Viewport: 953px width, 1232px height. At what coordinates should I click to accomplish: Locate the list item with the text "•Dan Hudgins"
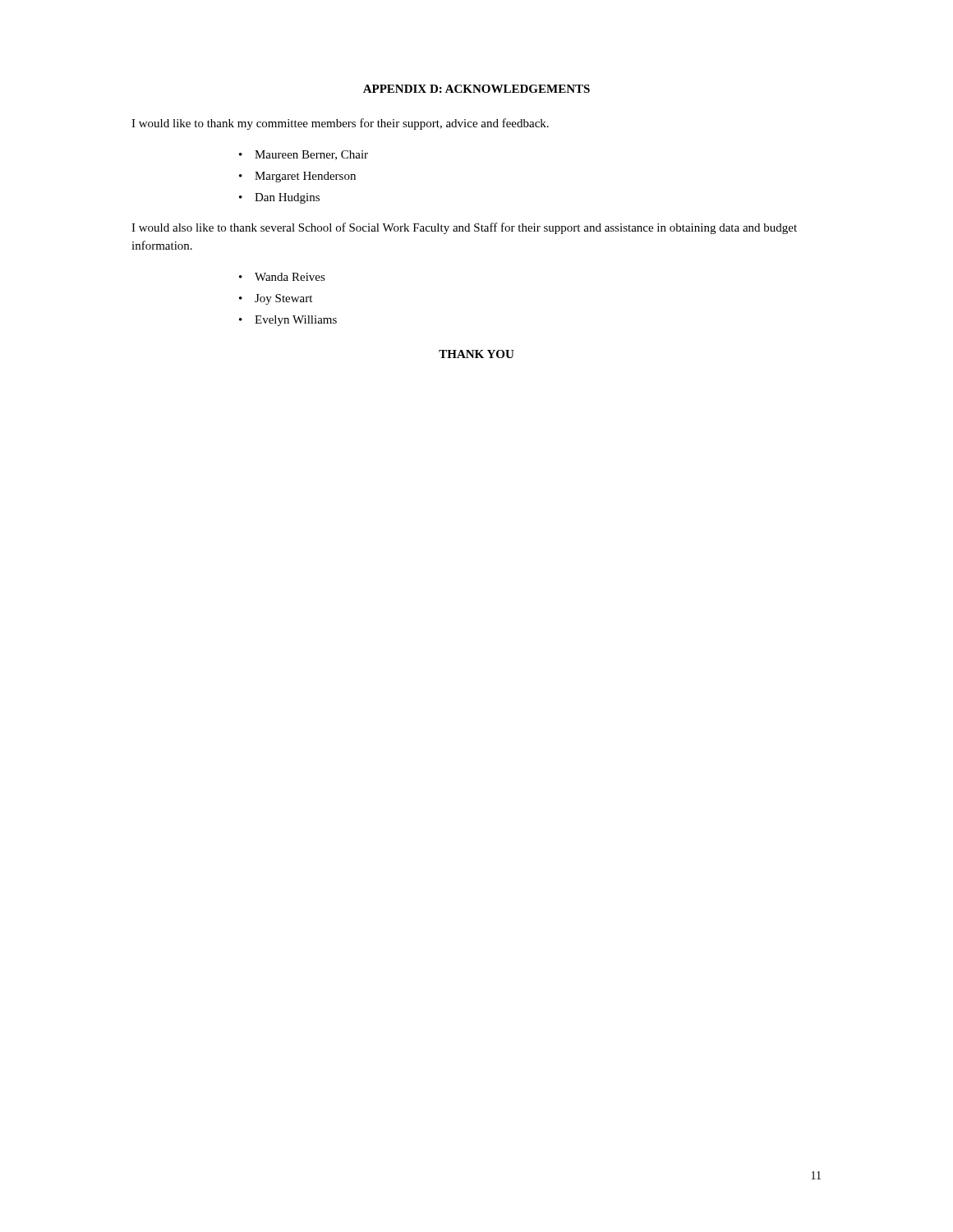pos(279,197)
